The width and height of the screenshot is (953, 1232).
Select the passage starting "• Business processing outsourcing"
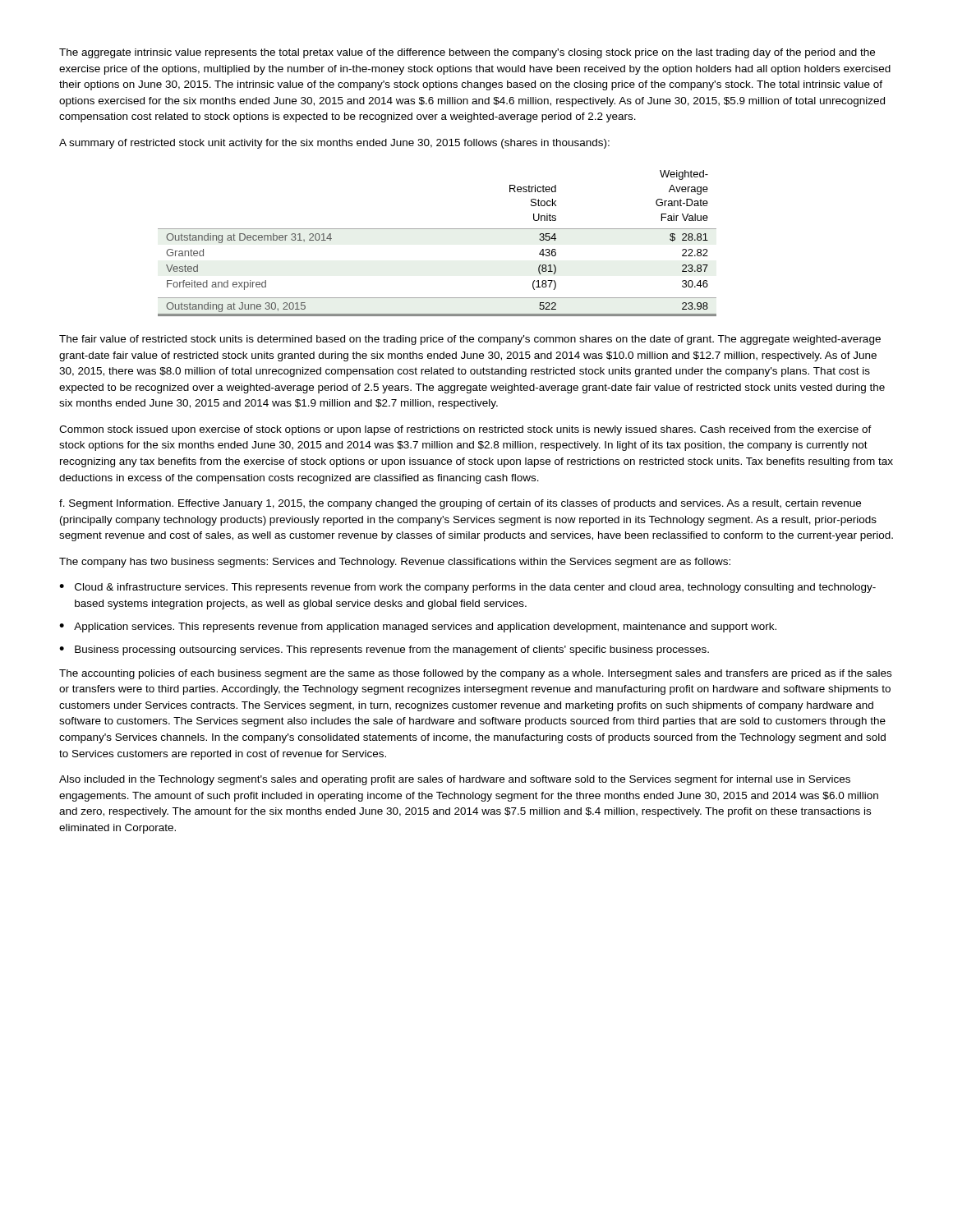pyautogui.click(x=476, y=650)
